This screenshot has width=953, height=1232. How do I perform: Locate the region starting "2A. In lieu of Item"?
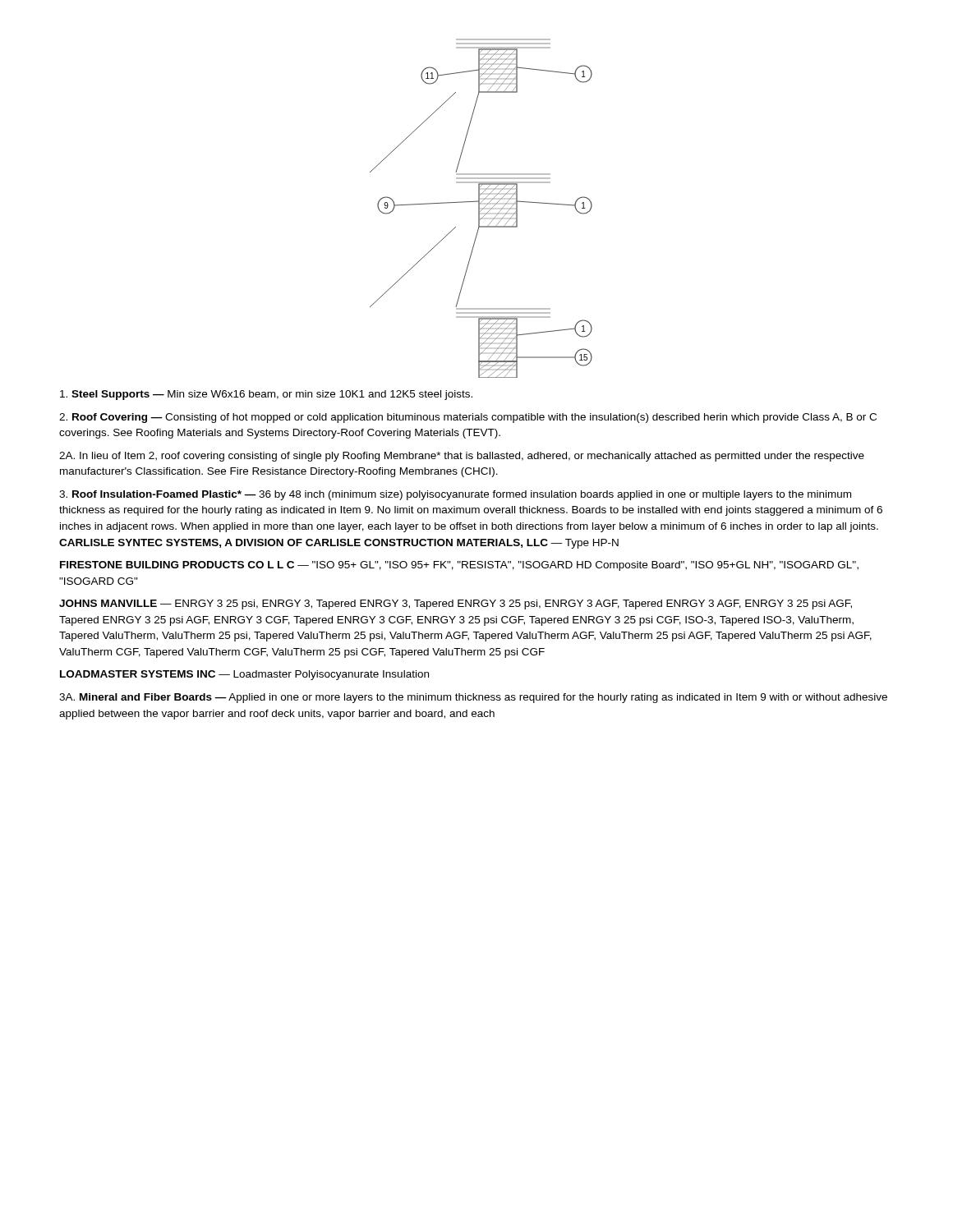(462, 463)
